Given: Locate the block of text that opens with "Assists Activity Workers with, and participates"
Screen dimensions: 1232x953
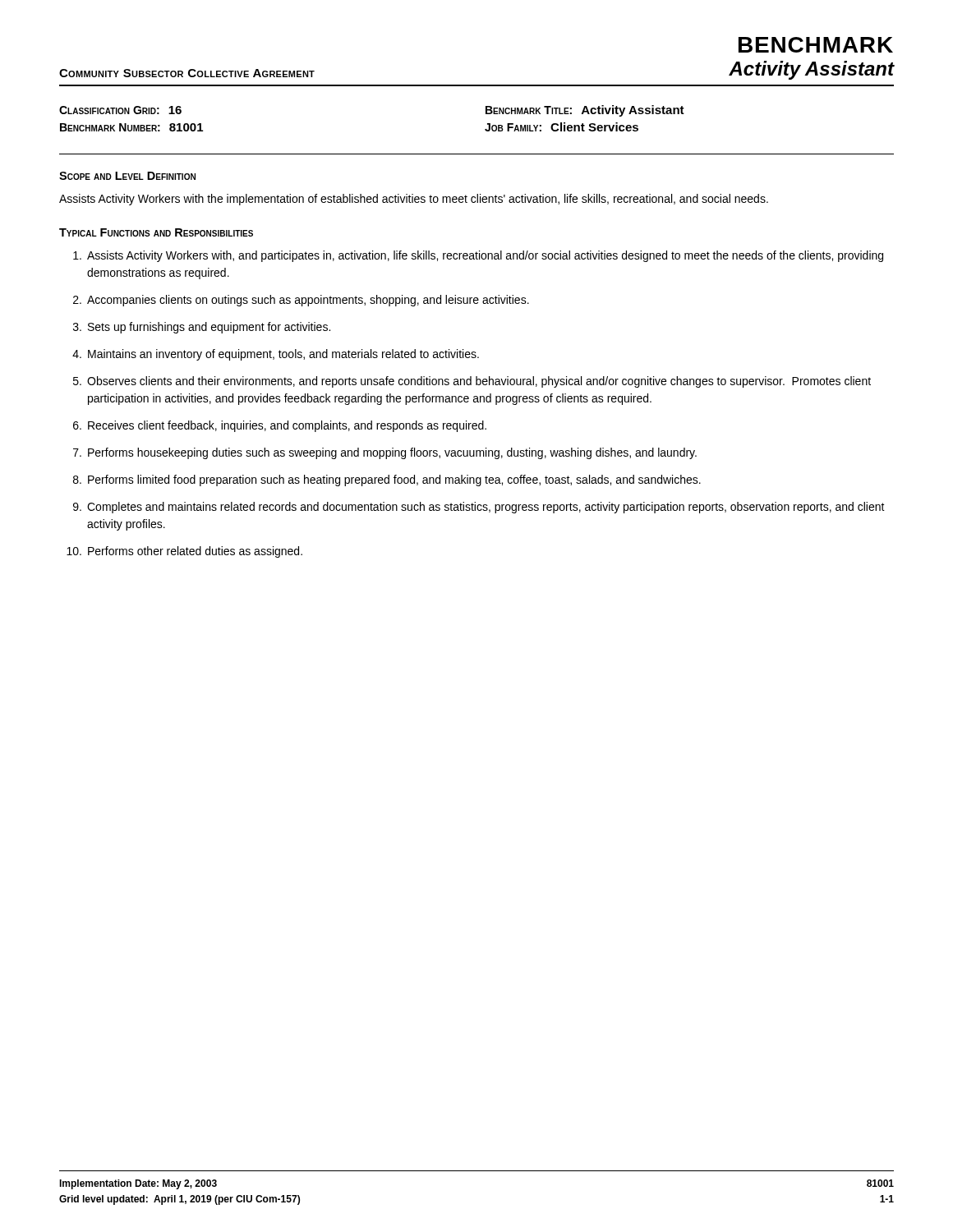Looking at the screenshot, I should [x=476, y=265].
